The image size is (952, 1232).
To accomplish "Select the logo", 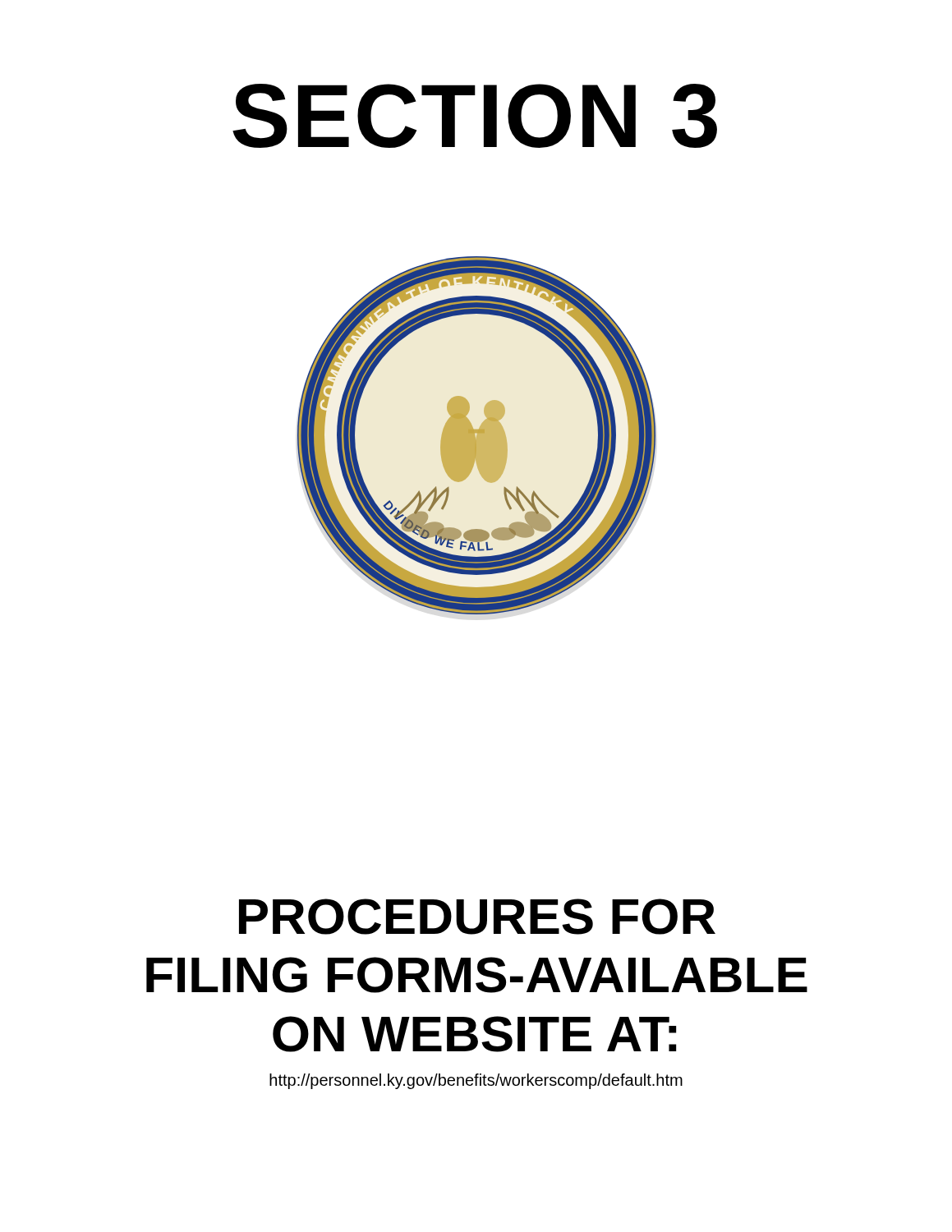I will click(x=476, y=435).
